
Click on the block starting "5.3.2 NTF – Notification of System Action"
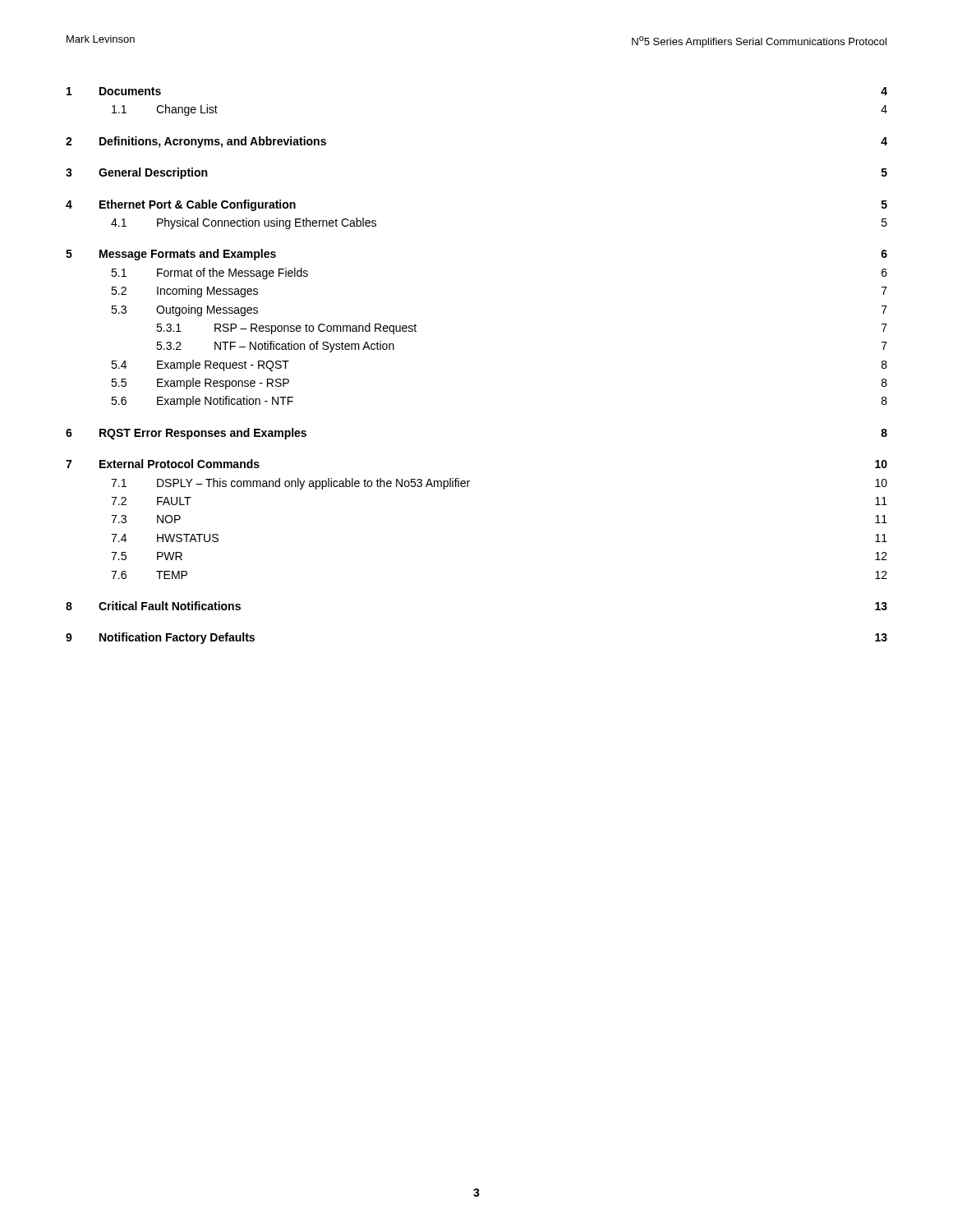tap(169, 346)
